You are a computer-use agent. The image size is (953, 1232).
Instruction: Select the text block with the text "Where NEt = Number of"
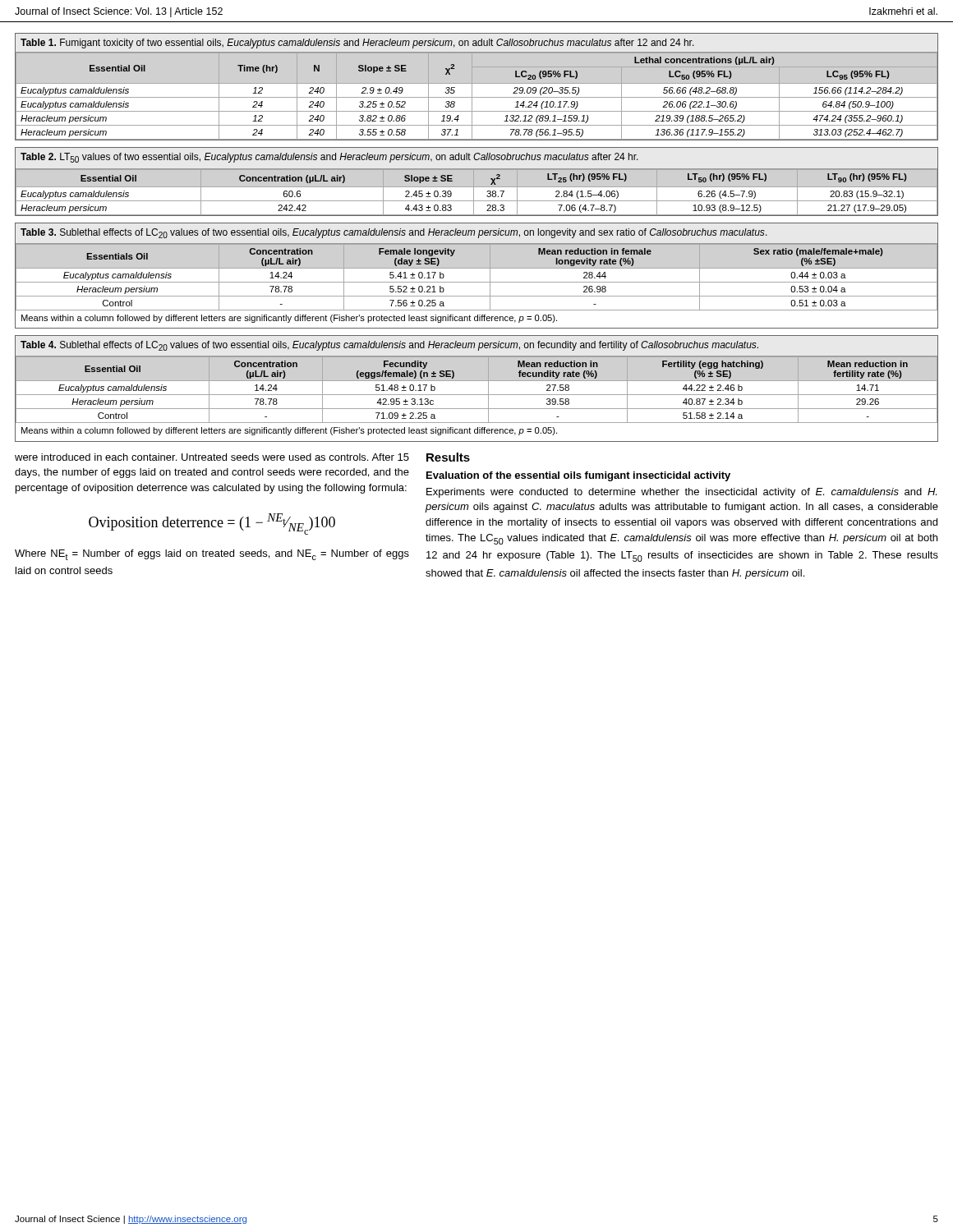212,562
